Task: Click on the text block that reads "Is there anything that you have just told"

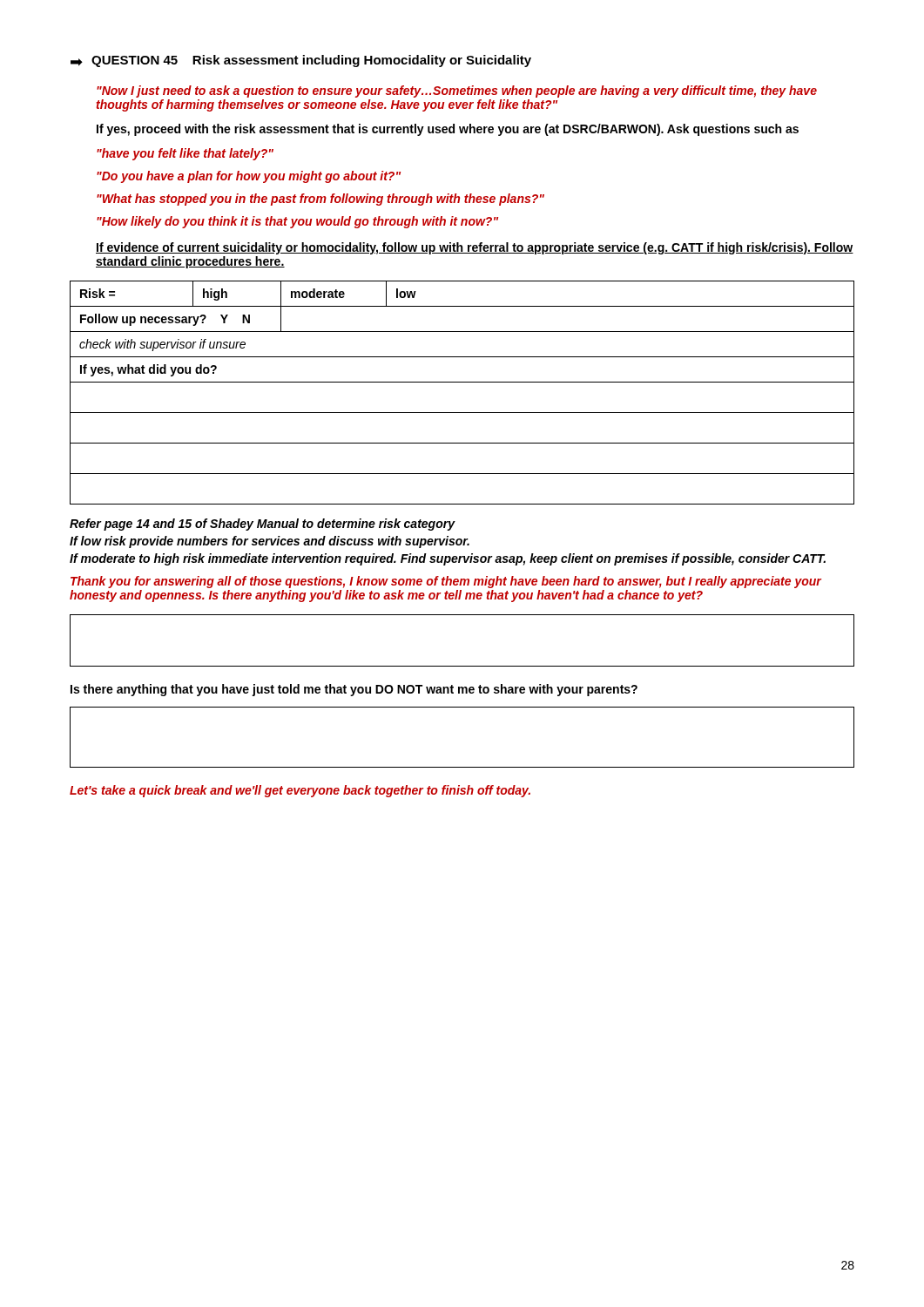Action: click(x=354, y=689)
